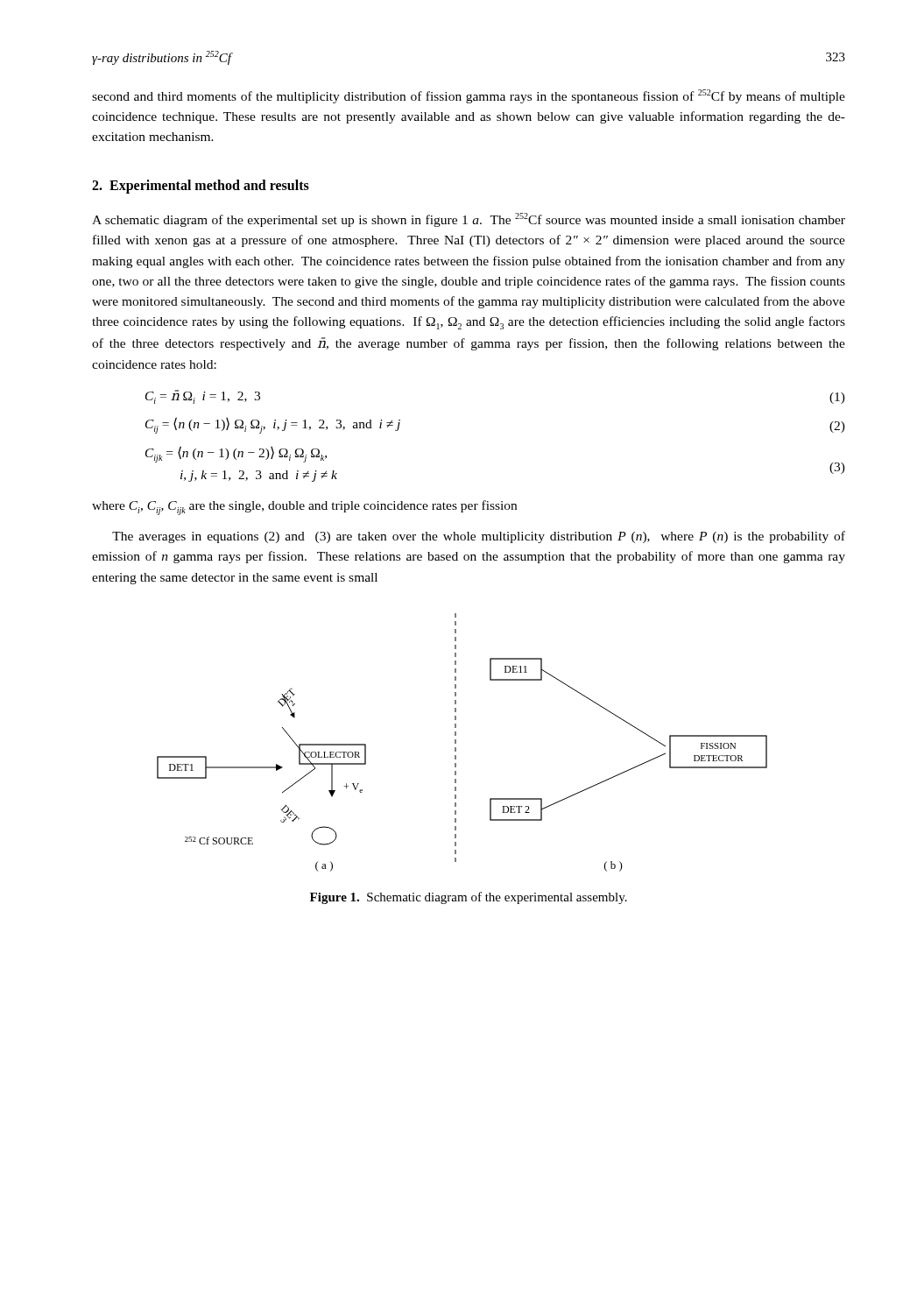Find the text block that reads "where Ci, Cij, Cijk"
Image resolution: width=924 pixels, height=1314 pixels.
[x=305, y=506]
